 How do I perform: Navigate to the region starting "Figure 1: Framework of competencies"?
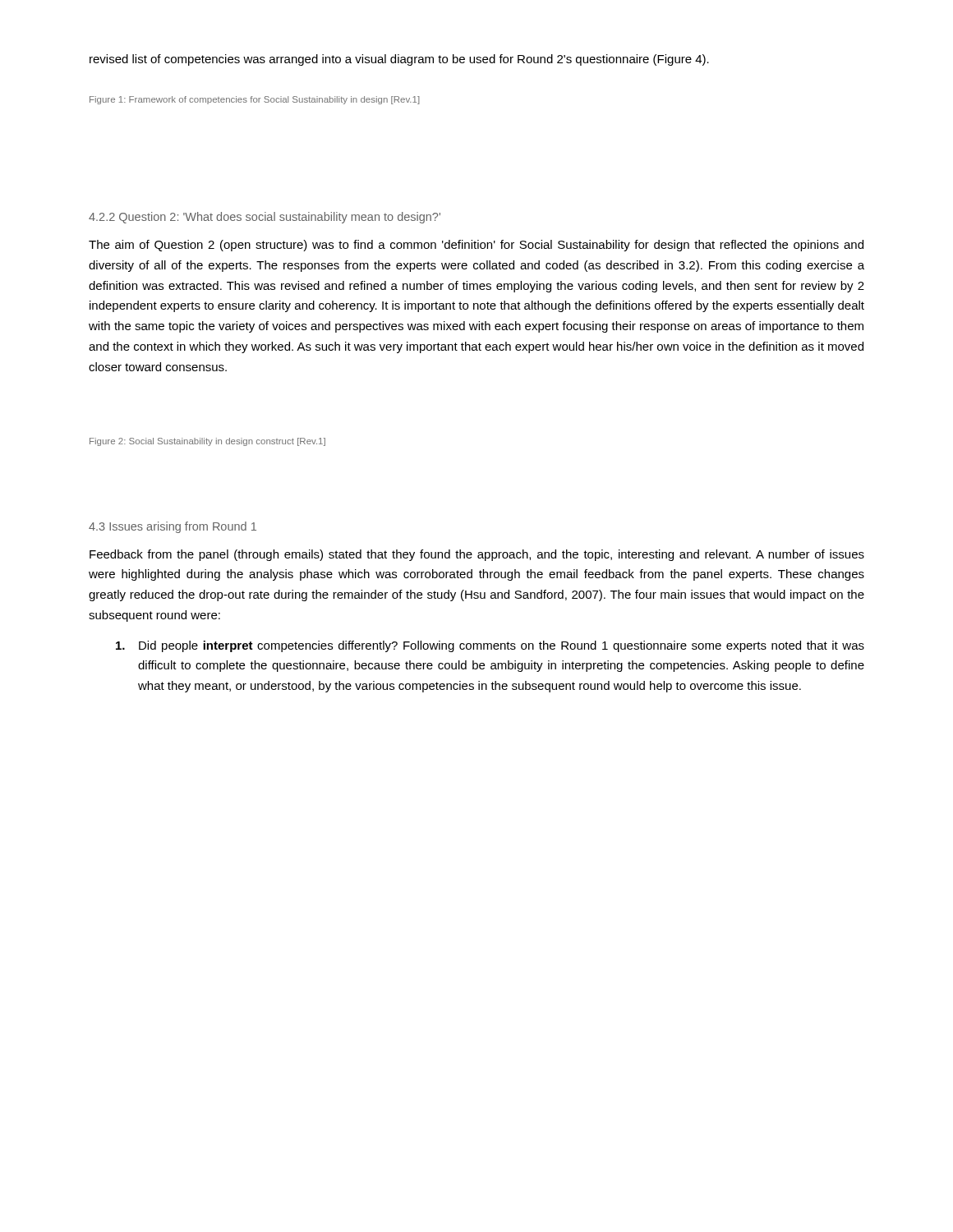254,99
